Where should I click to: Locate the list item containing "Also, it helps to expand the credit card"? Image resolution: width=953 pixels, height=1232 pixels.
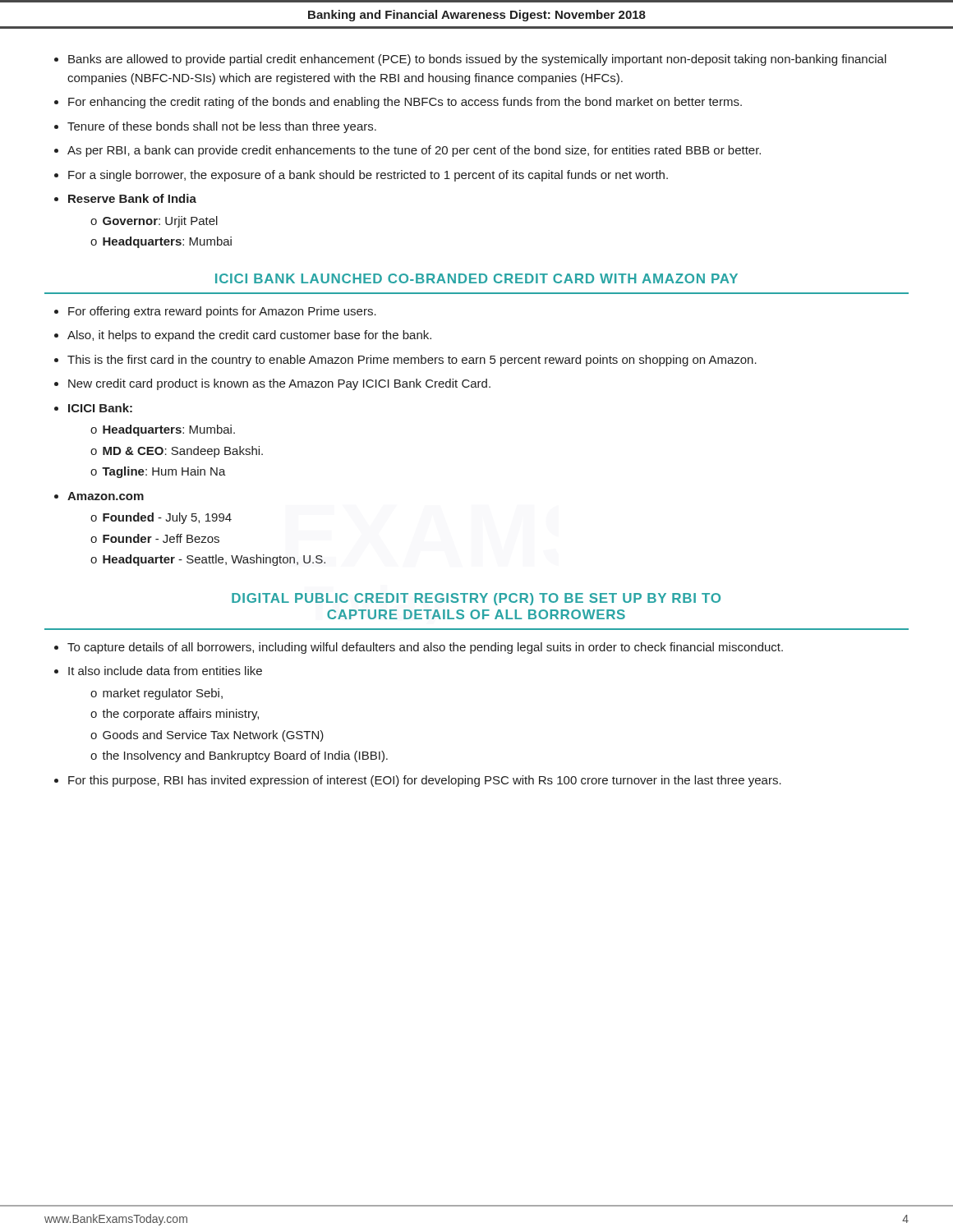pos(250,335)
